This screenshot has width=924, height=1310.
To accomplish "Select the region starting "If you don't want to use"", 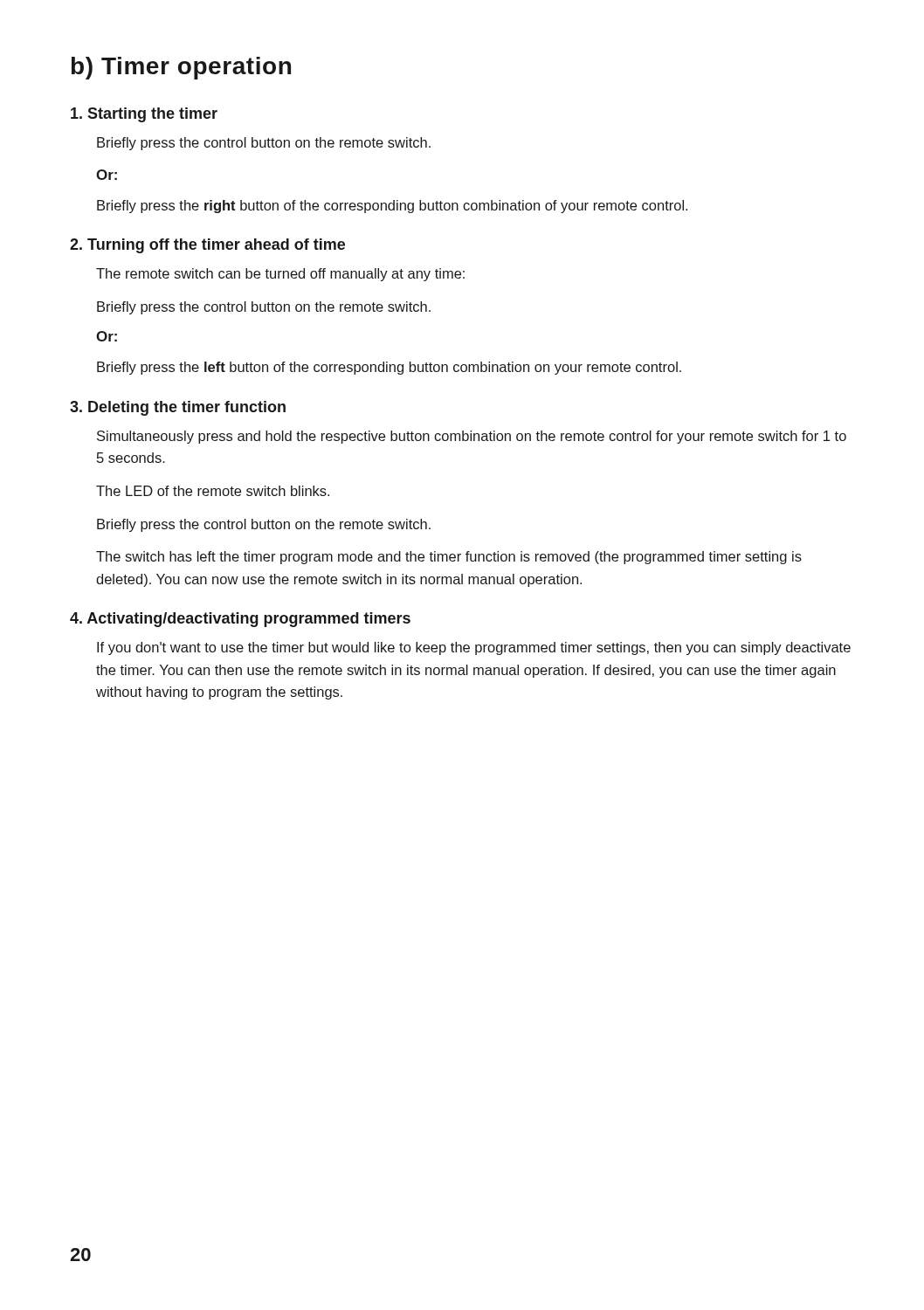I will (474, 670).
